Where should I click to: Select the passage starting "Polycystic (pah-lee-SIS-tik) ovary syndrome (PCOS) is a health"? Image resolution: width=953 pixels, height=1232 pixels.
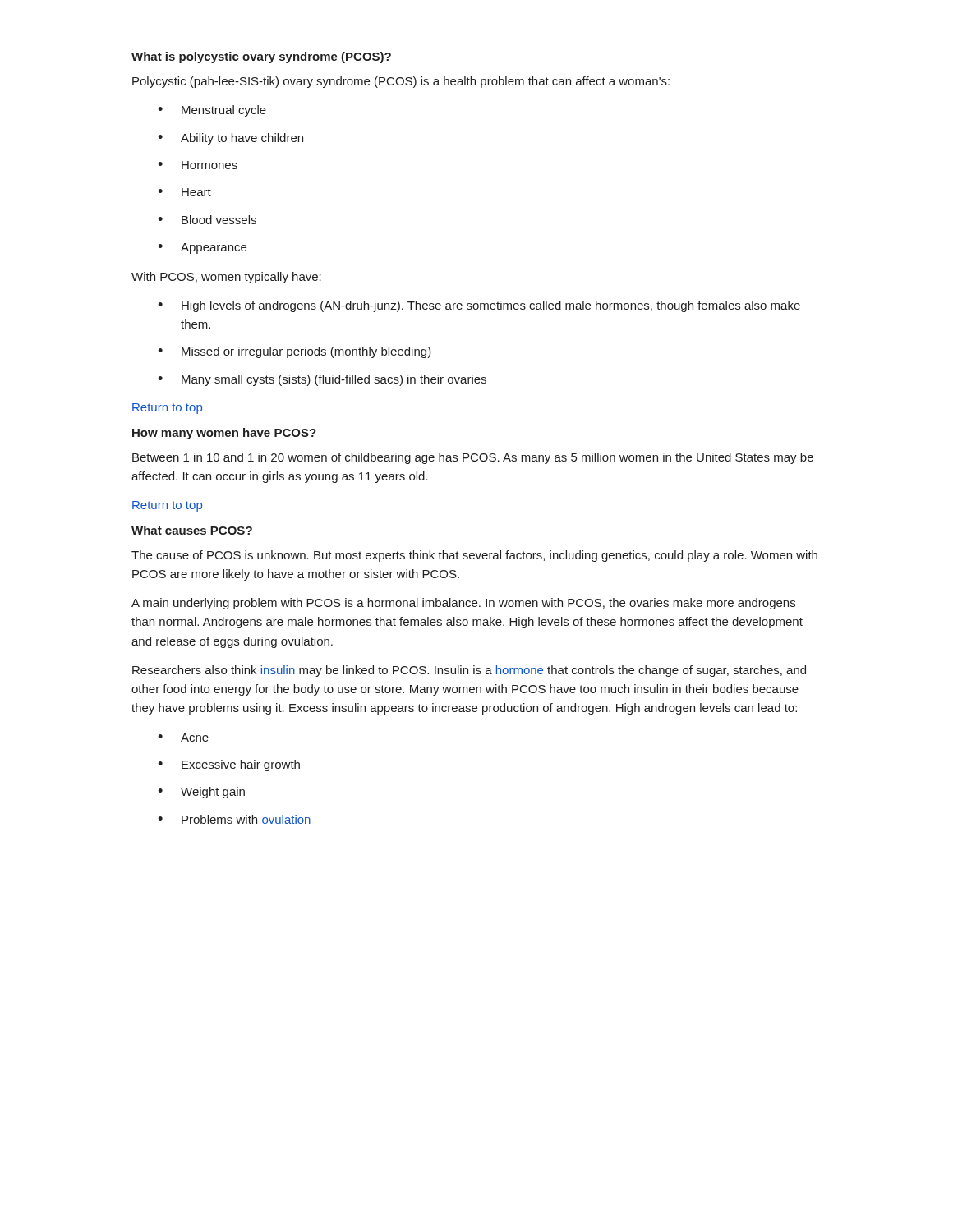401,81
